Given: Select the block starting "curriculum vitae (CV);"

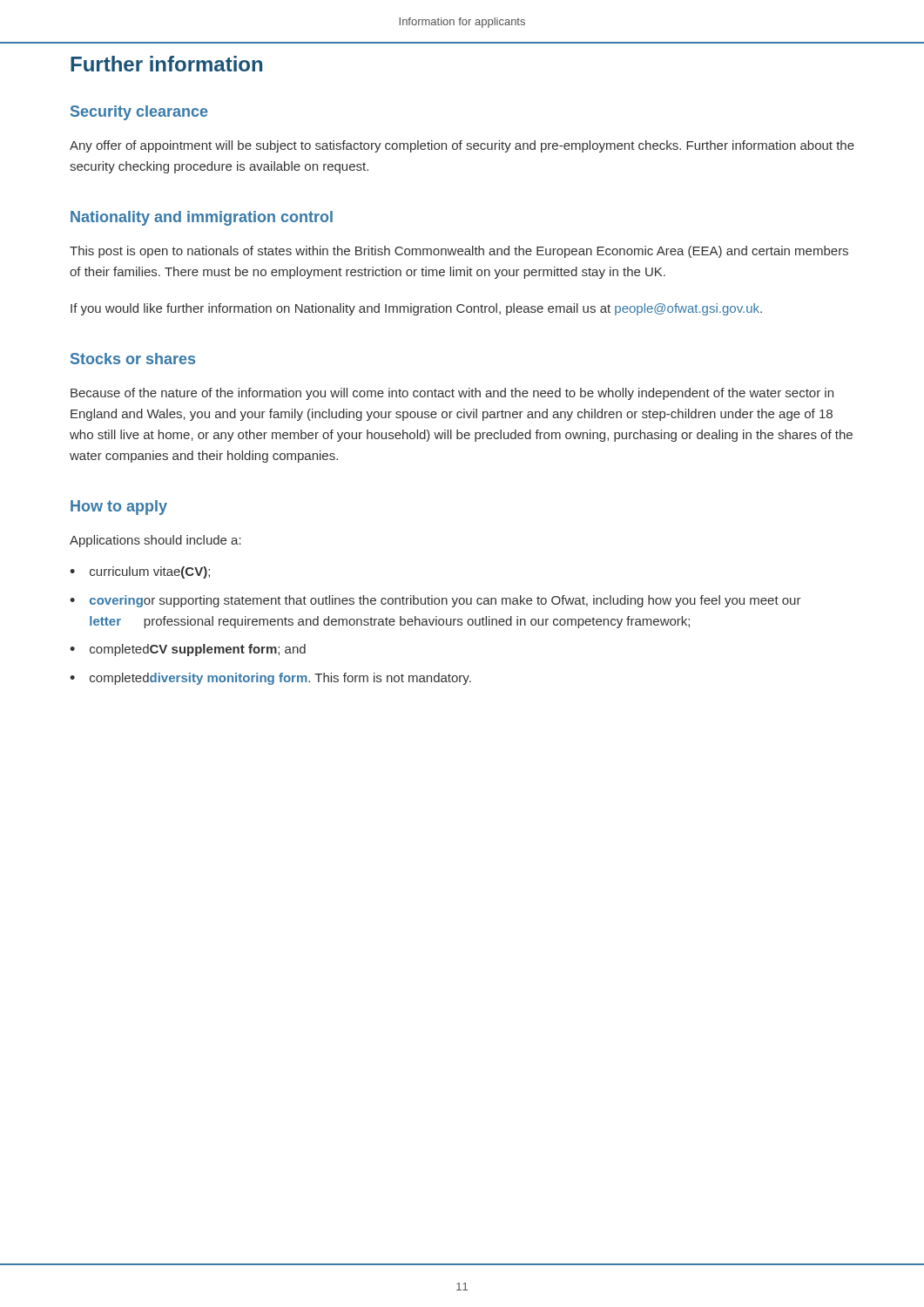Looking at the screenshot, I should pos(150,572).
